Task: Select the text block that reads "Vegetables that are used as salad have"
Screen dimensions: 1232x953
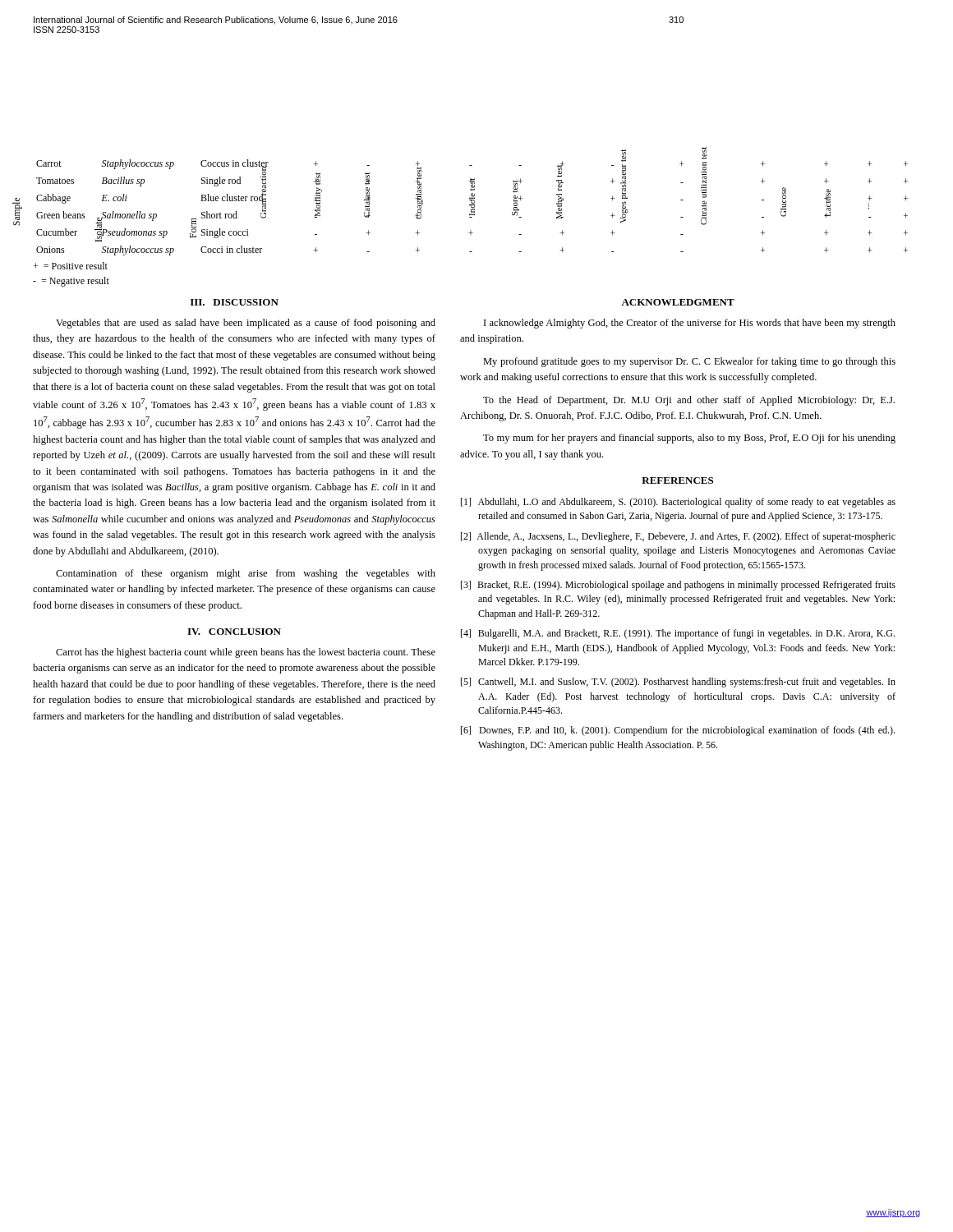Action: click(x=234, y=437)
